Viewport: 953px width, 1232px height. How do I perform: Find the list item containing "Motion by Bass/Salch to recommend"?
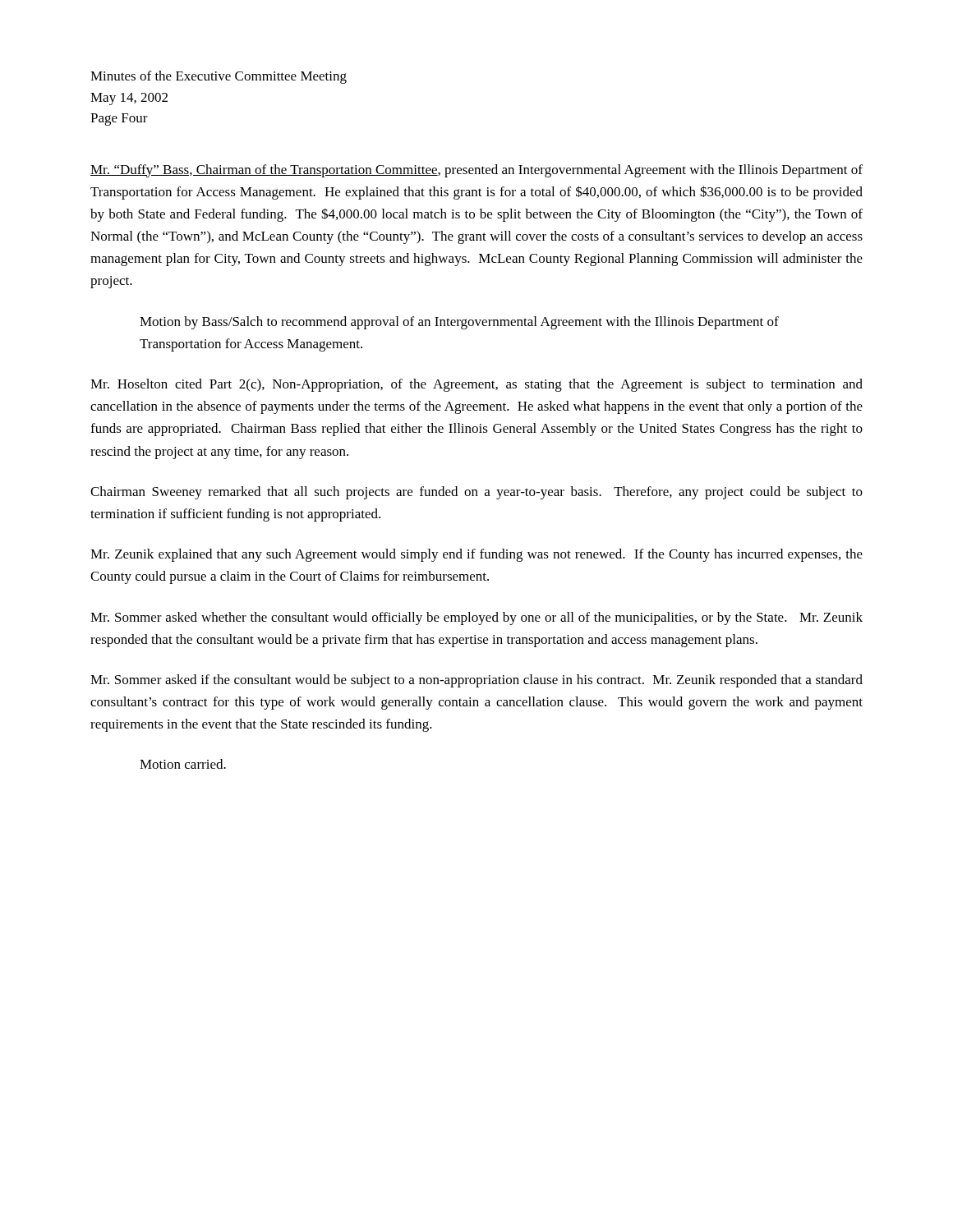459,332
